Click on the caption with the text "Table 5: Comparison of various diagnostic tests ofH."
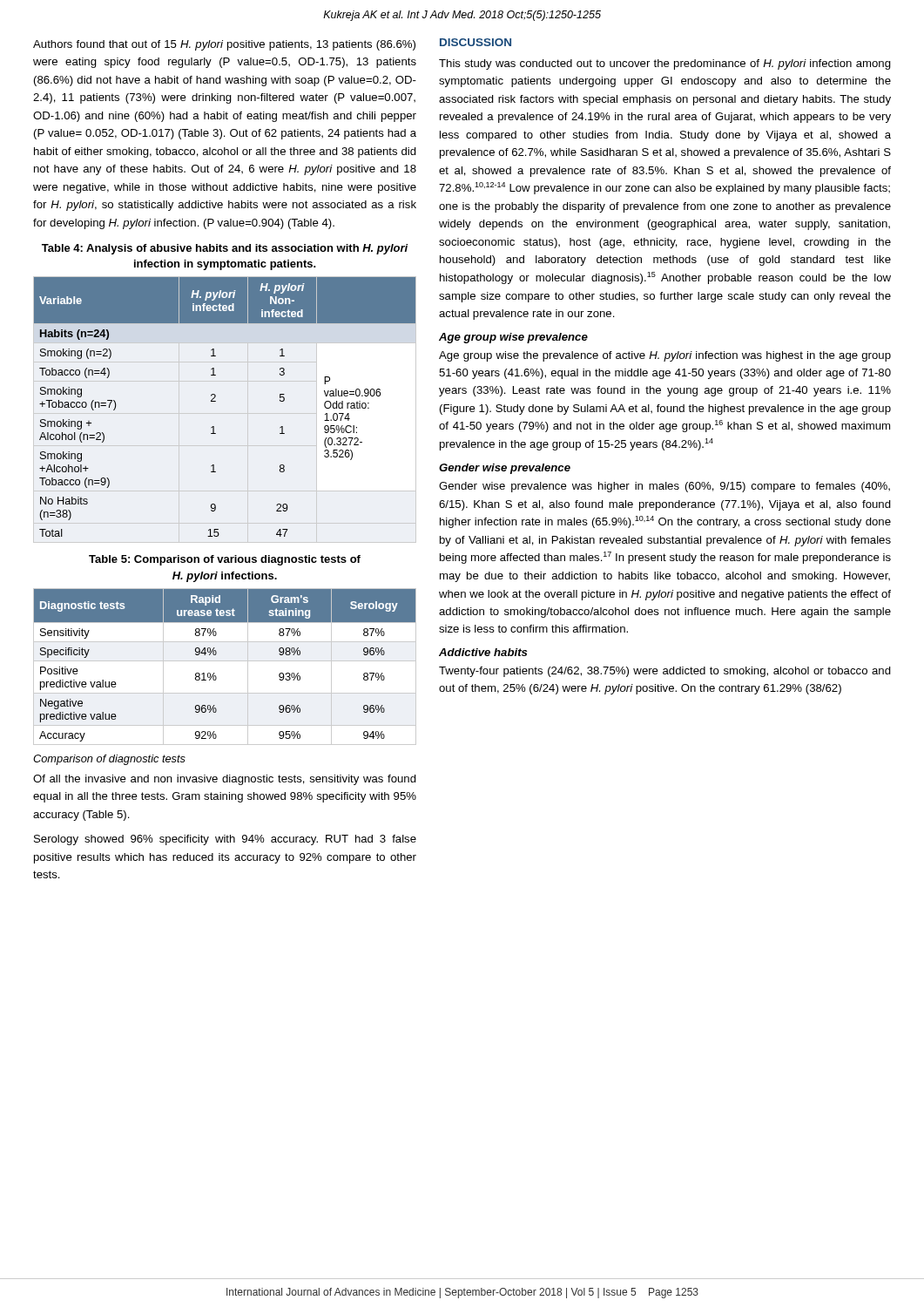Image resolution: width=924 pixels, height=1307 pixels. (x=225, y=567)
